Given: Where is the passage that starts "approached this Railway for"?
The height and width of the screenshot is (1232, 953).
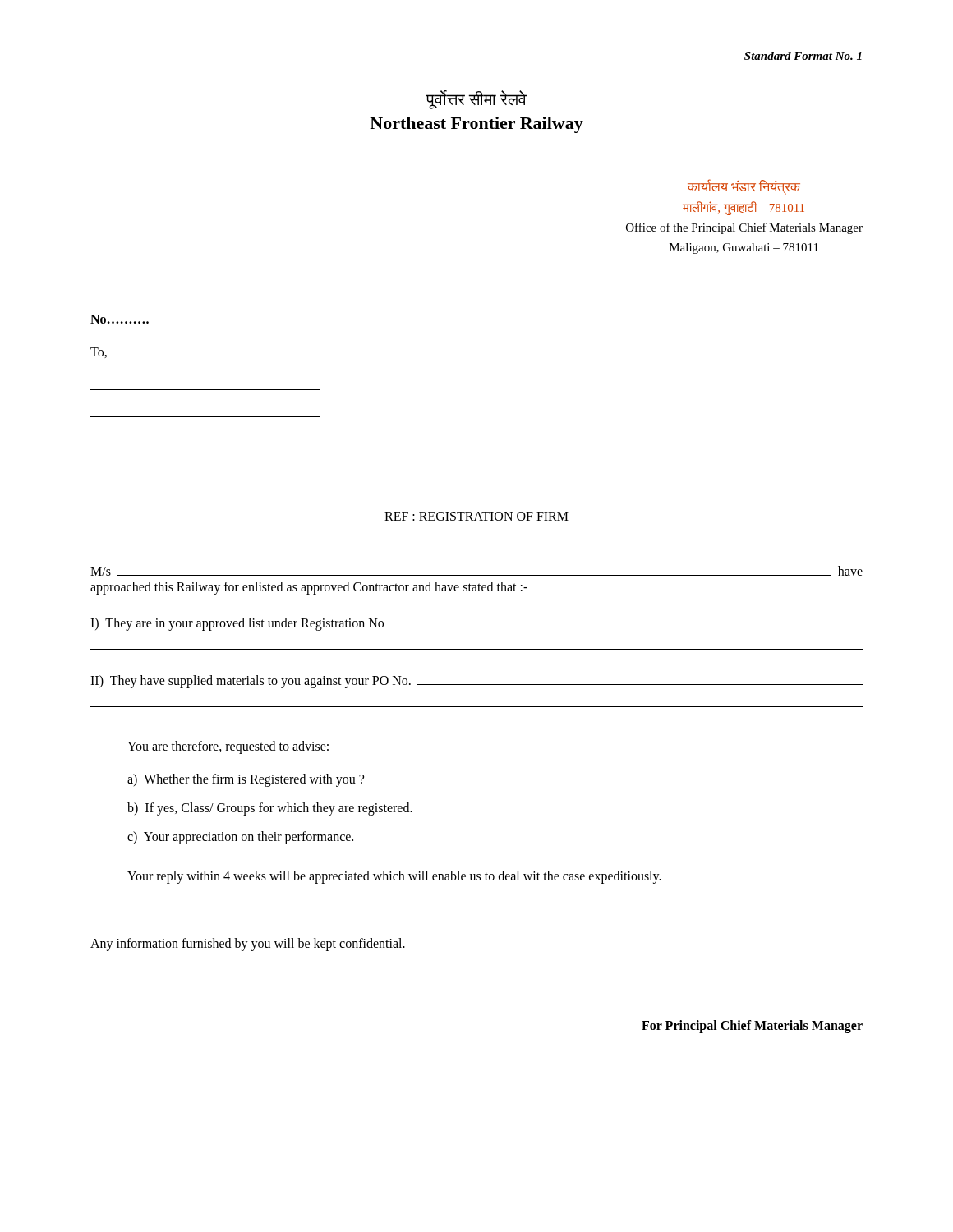Looking at the screenshot, I should (x=309, y=587).
